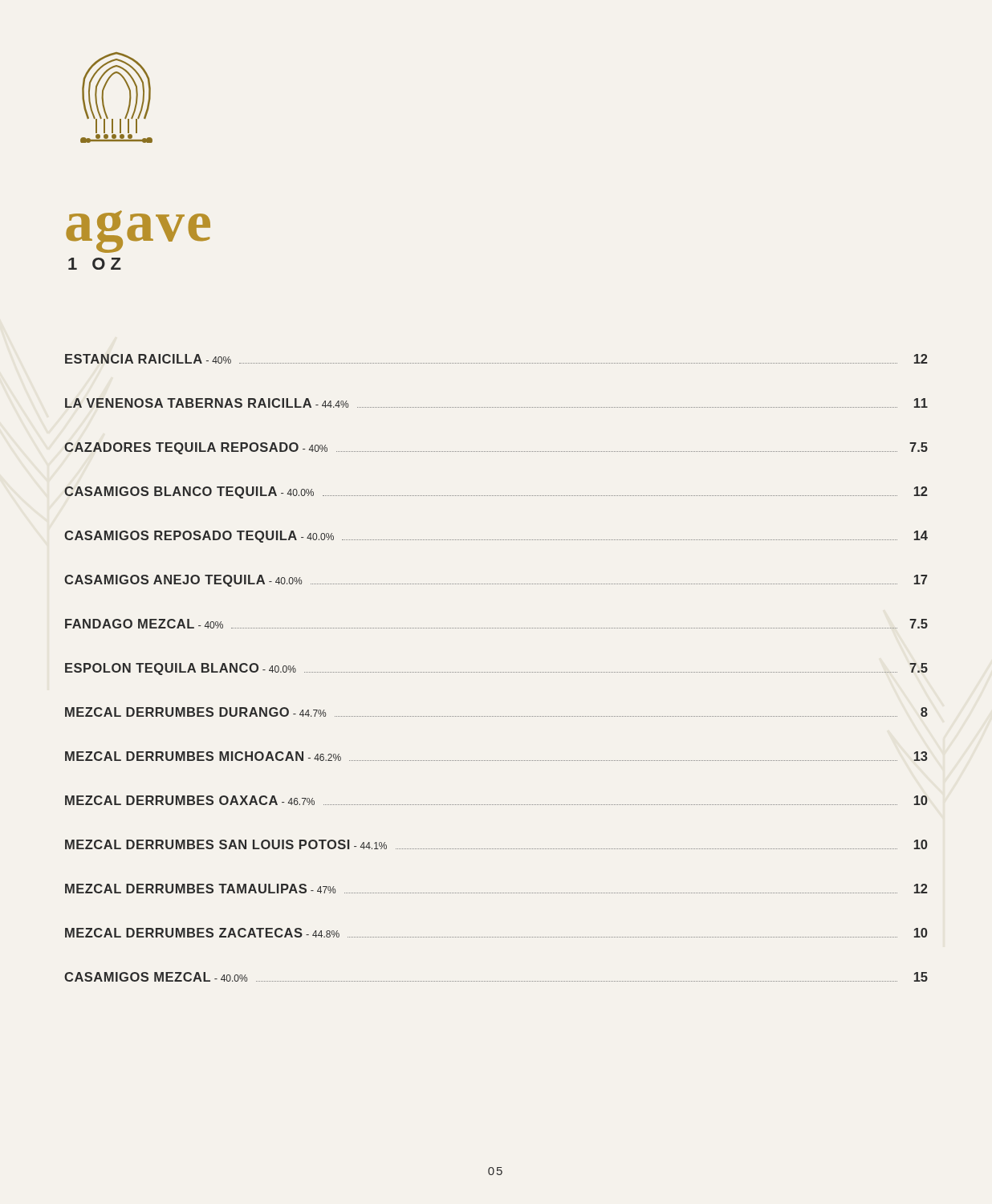Find the region starting "MEZCAL DERRUMBES TAMAULIPAS - 47% 12"

pos(496,889)
